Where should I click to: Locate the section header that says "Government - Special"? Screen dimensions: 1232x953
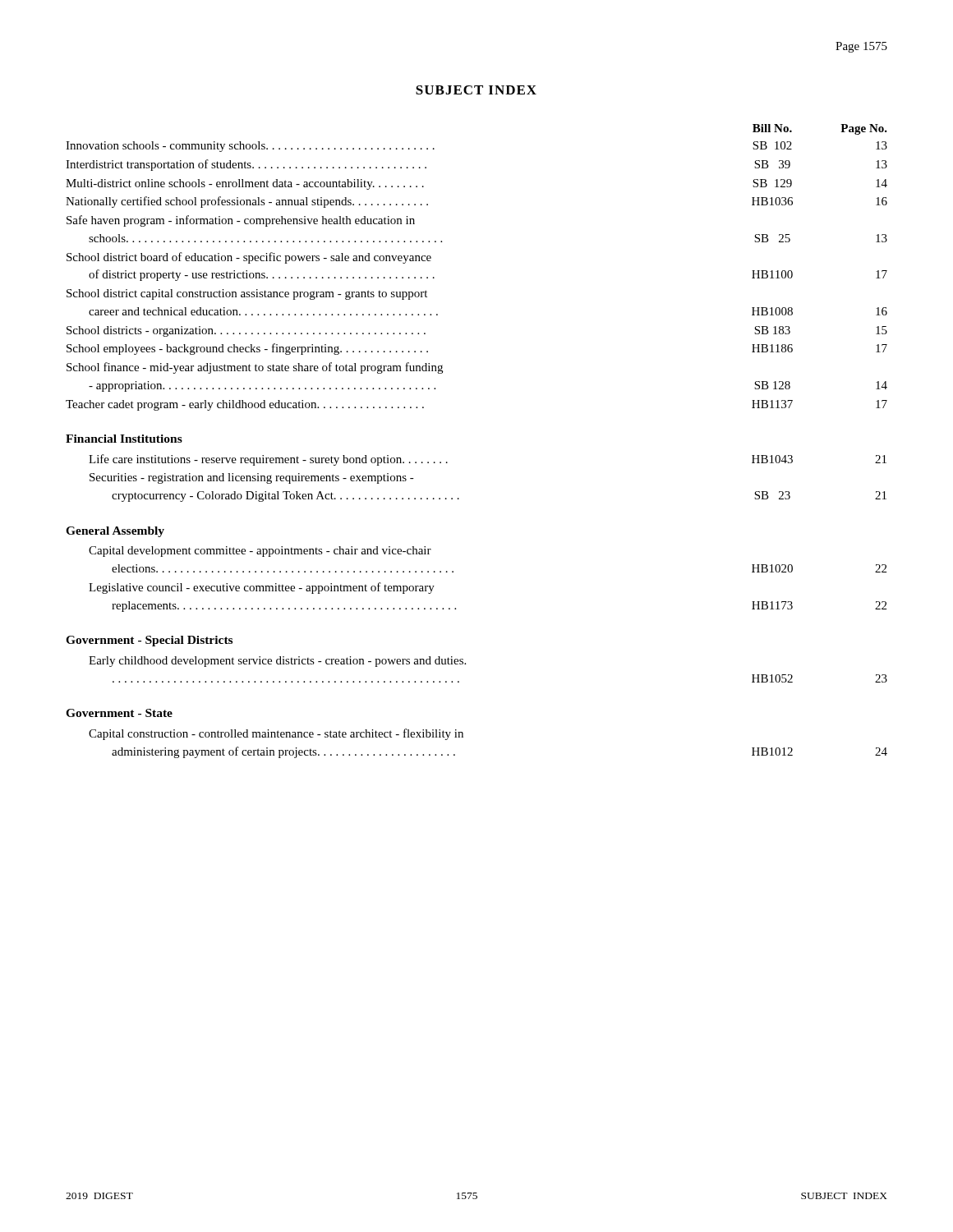(149, 640)
